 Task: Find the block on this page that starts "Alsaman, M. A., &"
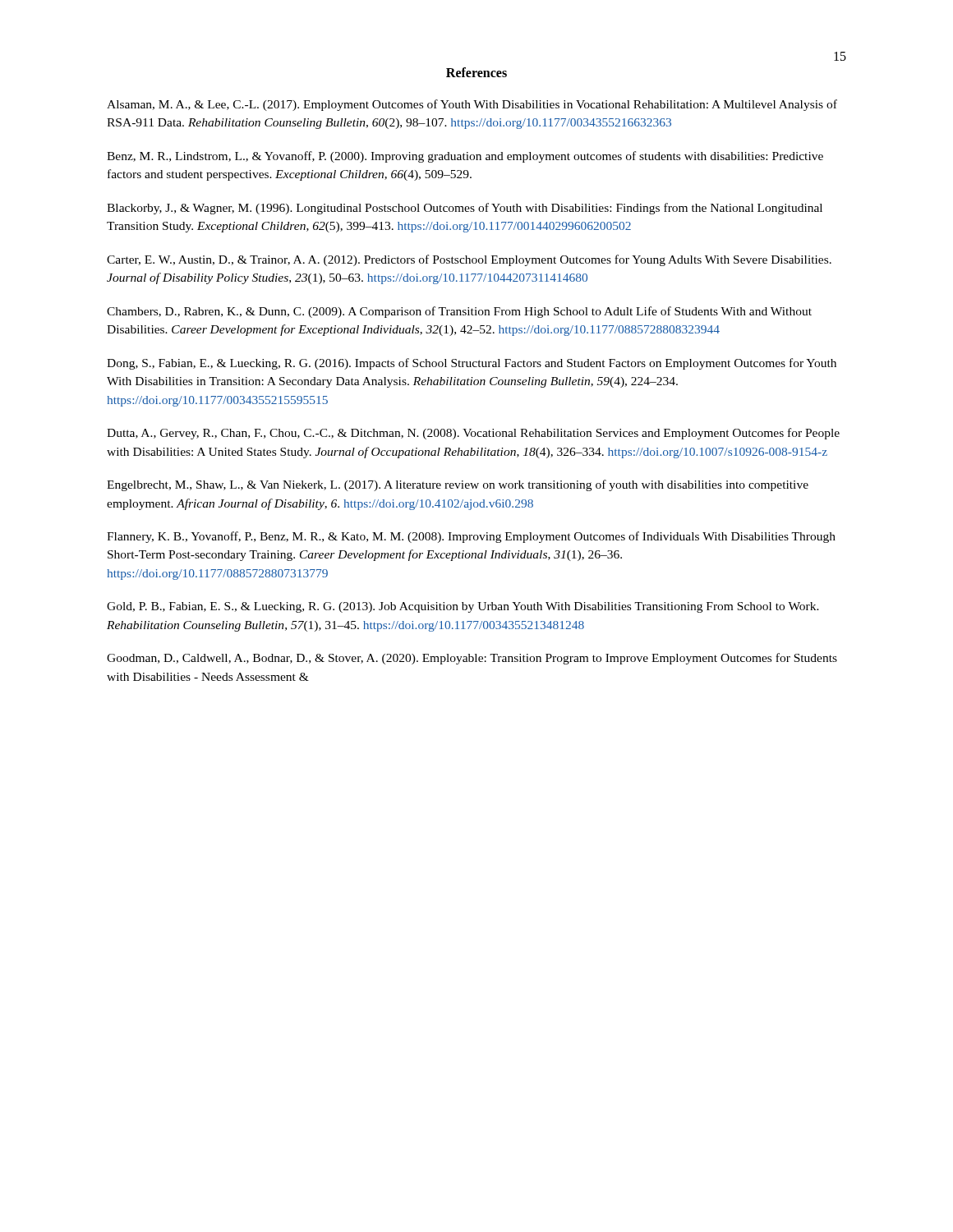click(x=472, y=113)
